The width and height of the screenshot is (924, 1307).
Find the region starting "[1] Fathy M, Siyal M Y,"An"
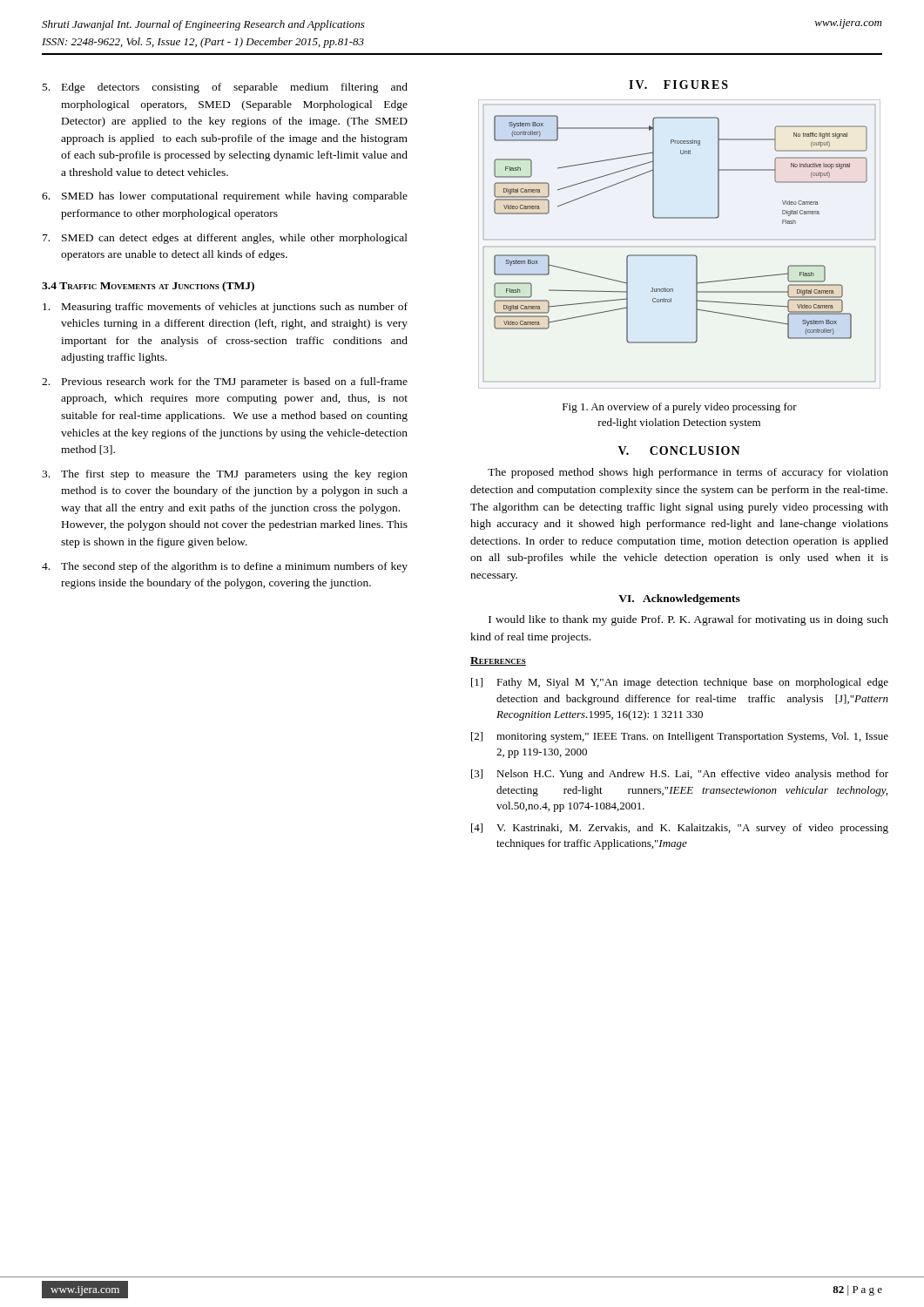(679, 699)
